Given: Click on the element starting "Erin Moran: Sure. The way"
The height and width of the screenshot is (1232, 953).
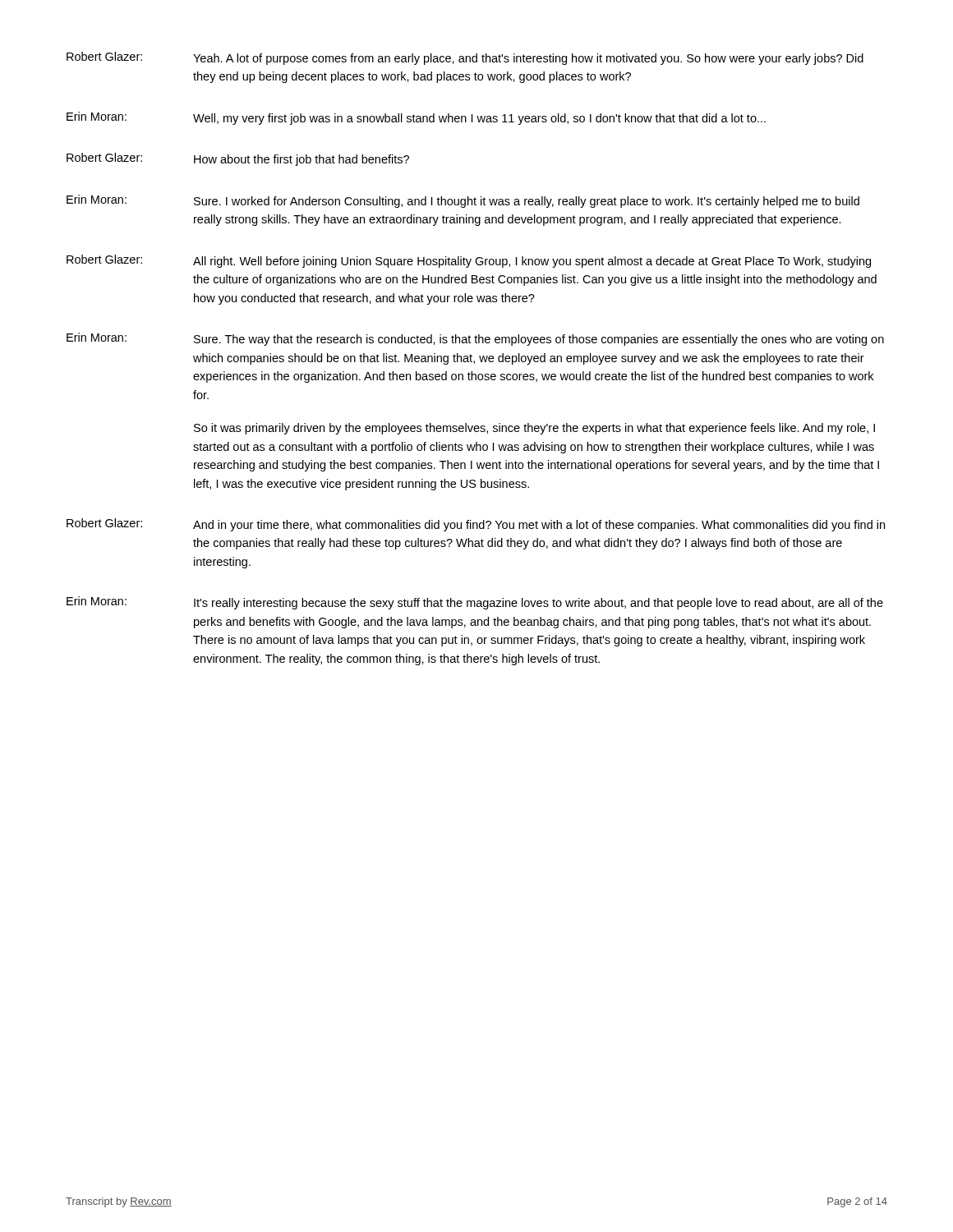Looking at the screenshot, I should [475, 339].
